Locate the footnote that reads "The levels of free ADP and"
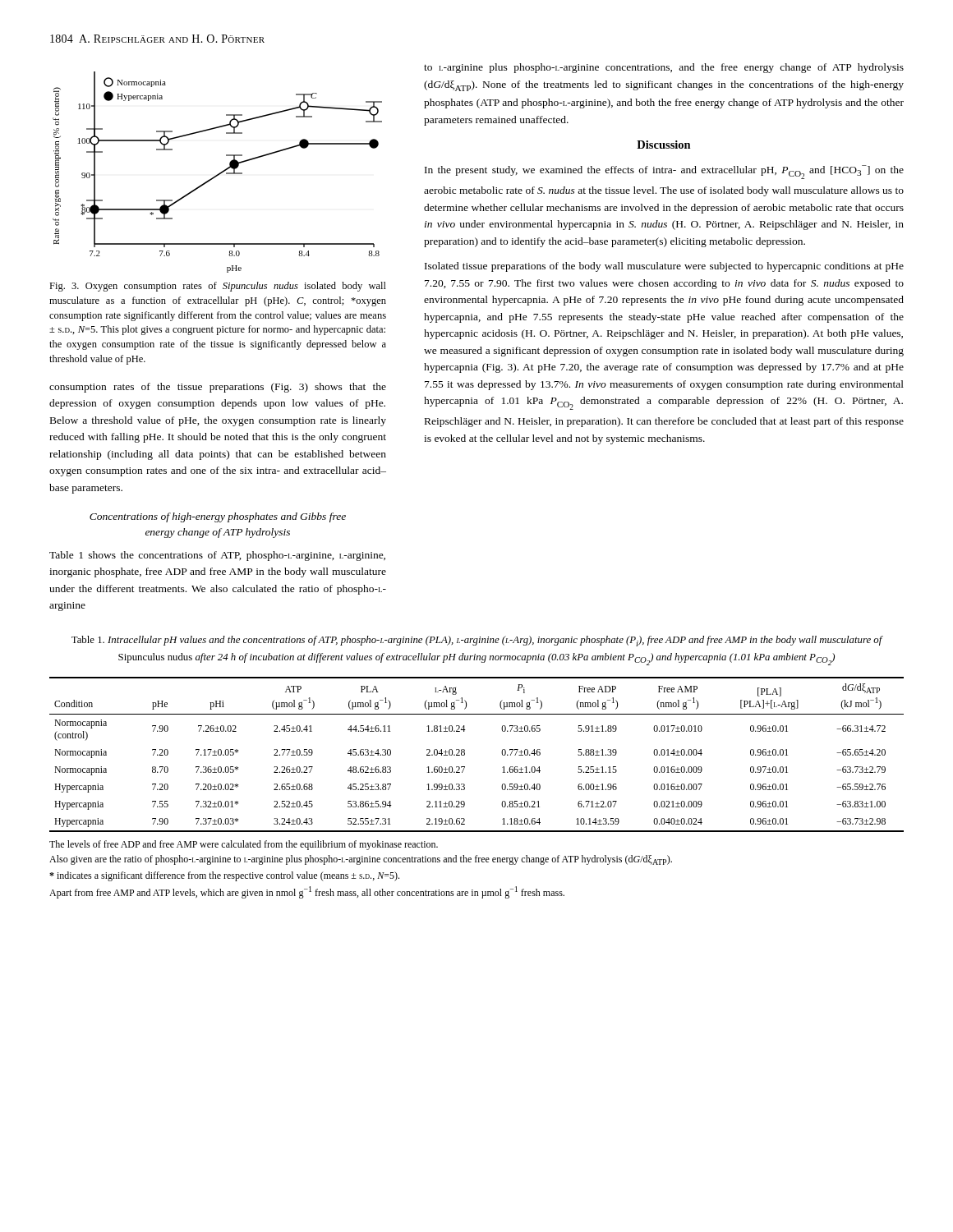The height and width of the screenshot is (1232, 953). point(244,844)
